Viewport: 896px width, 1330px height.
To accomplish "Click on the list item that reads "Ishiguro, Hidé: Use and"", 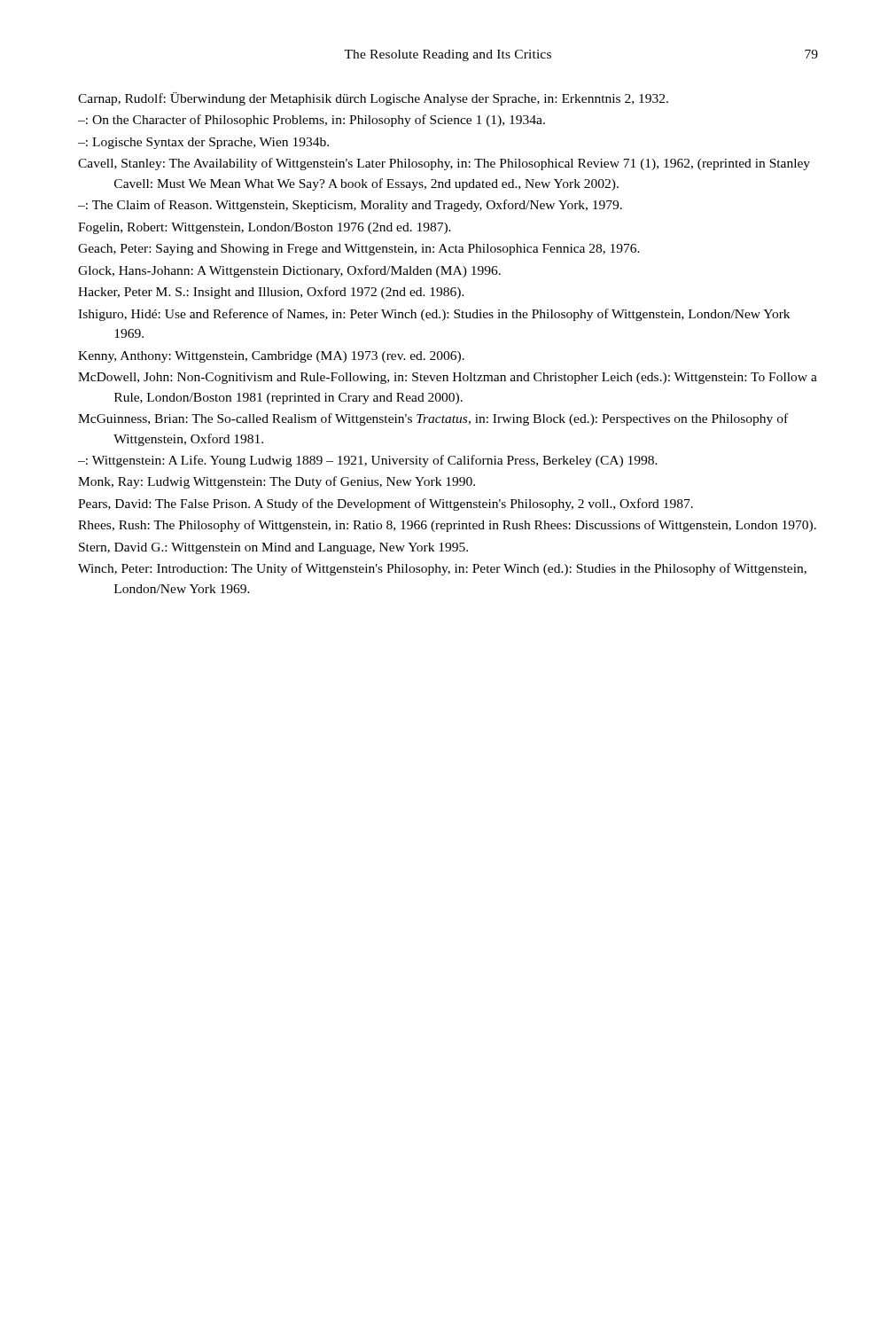I will click(x=434, y=323).
